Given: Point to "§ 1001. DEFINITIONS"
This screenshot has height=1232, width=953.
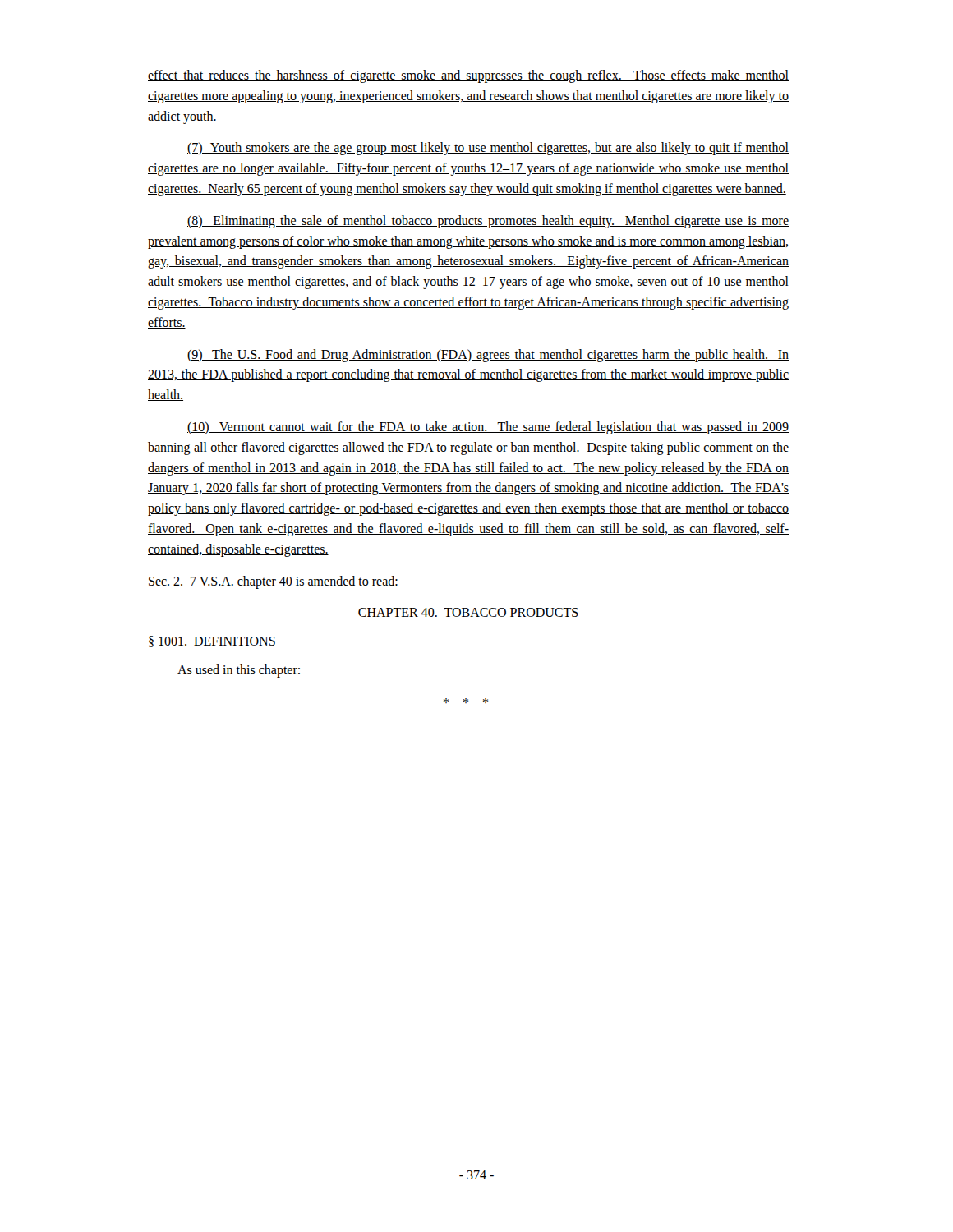Looking at the screenshot, I should [x=212, y=641].
